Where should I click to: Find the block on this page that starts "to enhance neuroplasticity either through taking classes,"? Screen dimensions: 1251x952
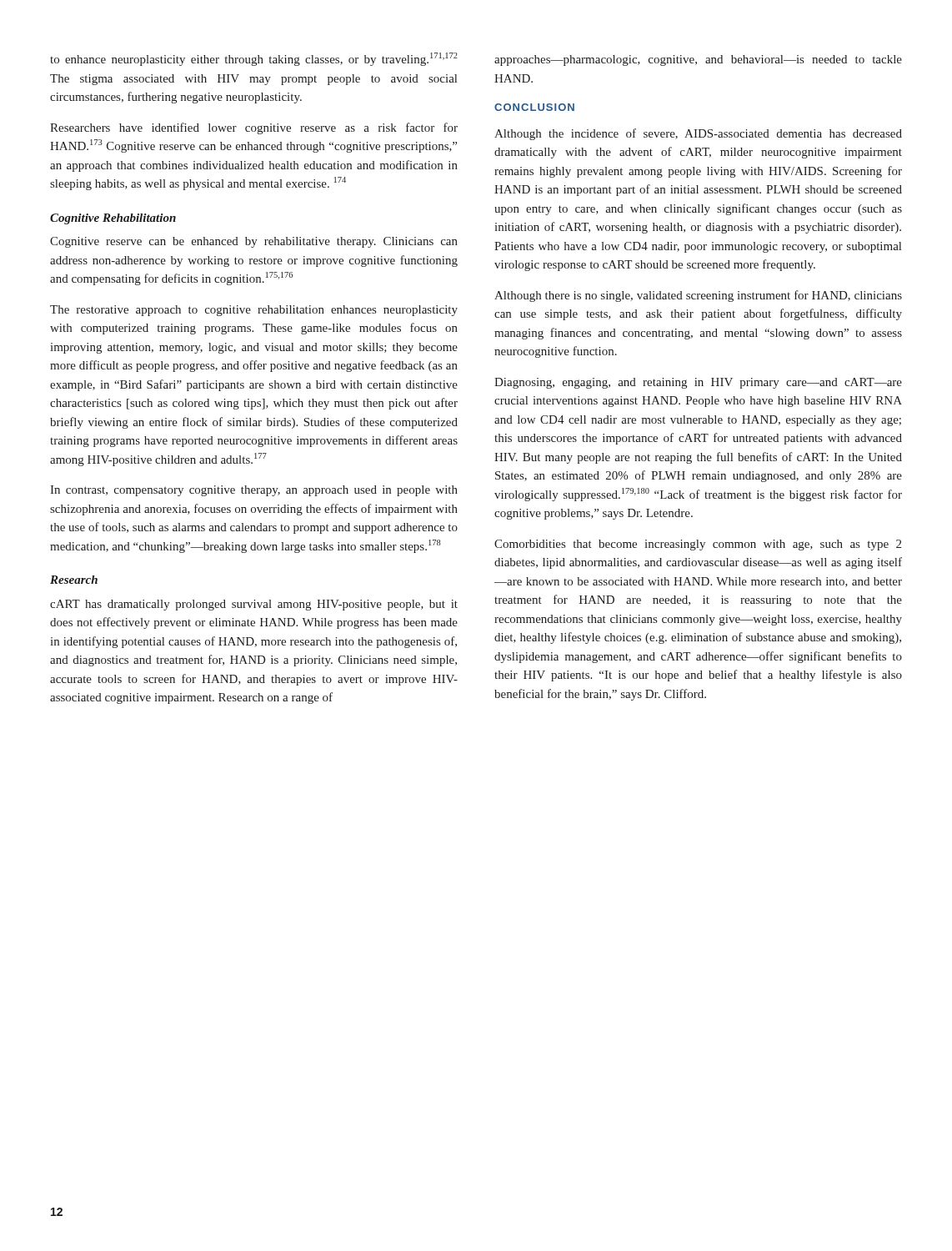[x=254, y=78]
